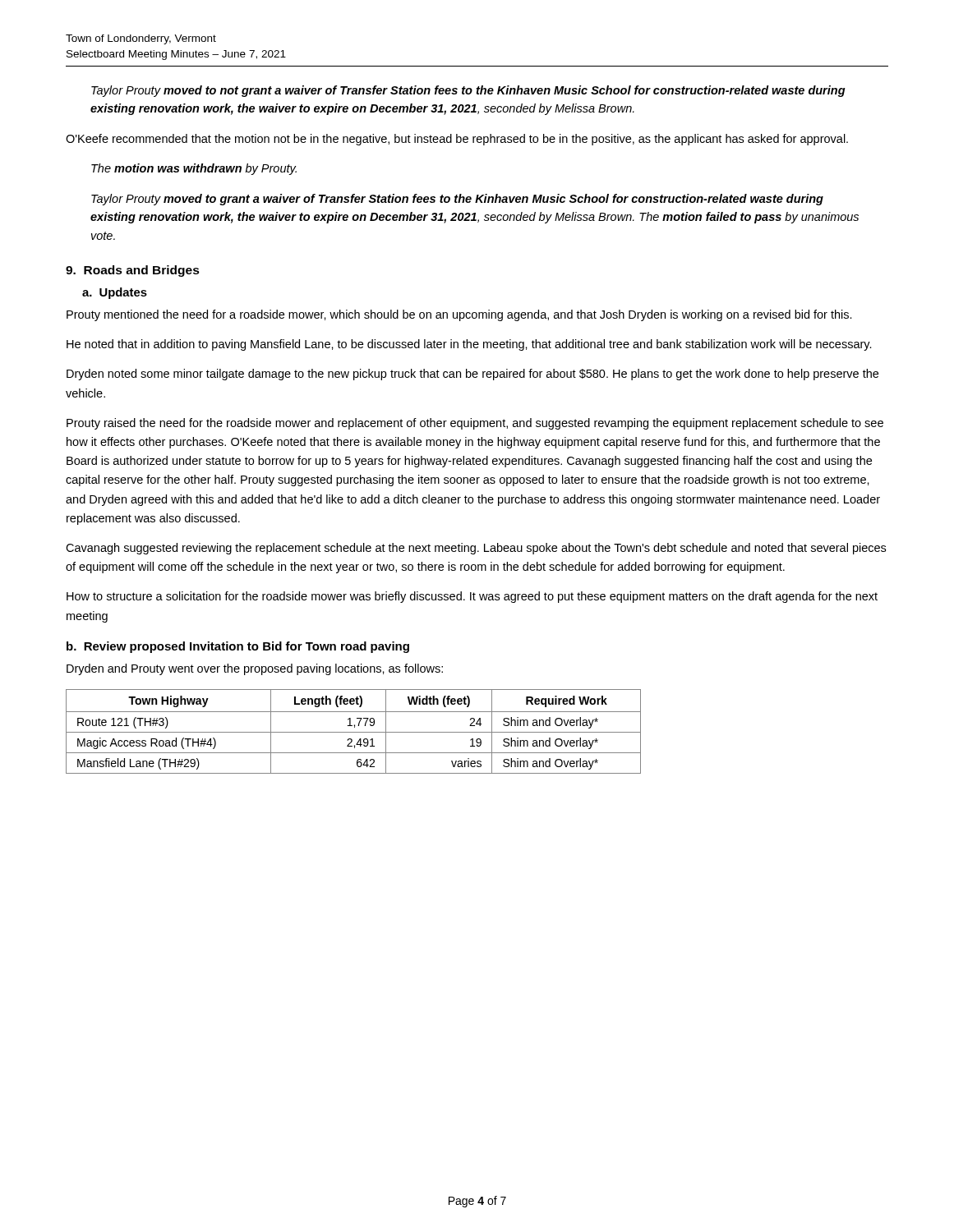Viewport: 954px width, 1232px height.
Task: Find the text block starting "b. Review proposed Invitation"
Action: [x=238, y=646]
